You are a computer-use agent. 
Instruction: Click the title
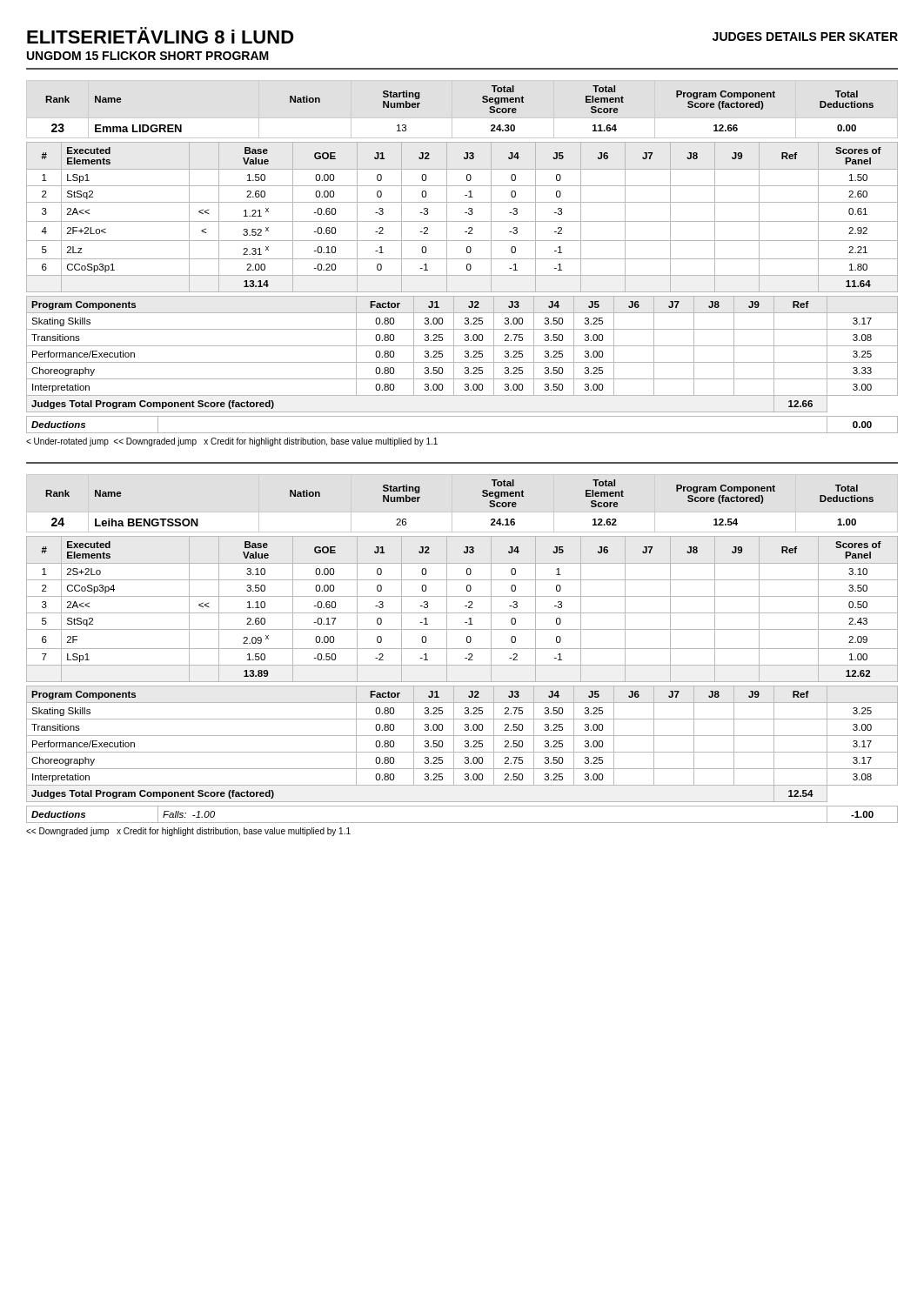tap(462, 44)
